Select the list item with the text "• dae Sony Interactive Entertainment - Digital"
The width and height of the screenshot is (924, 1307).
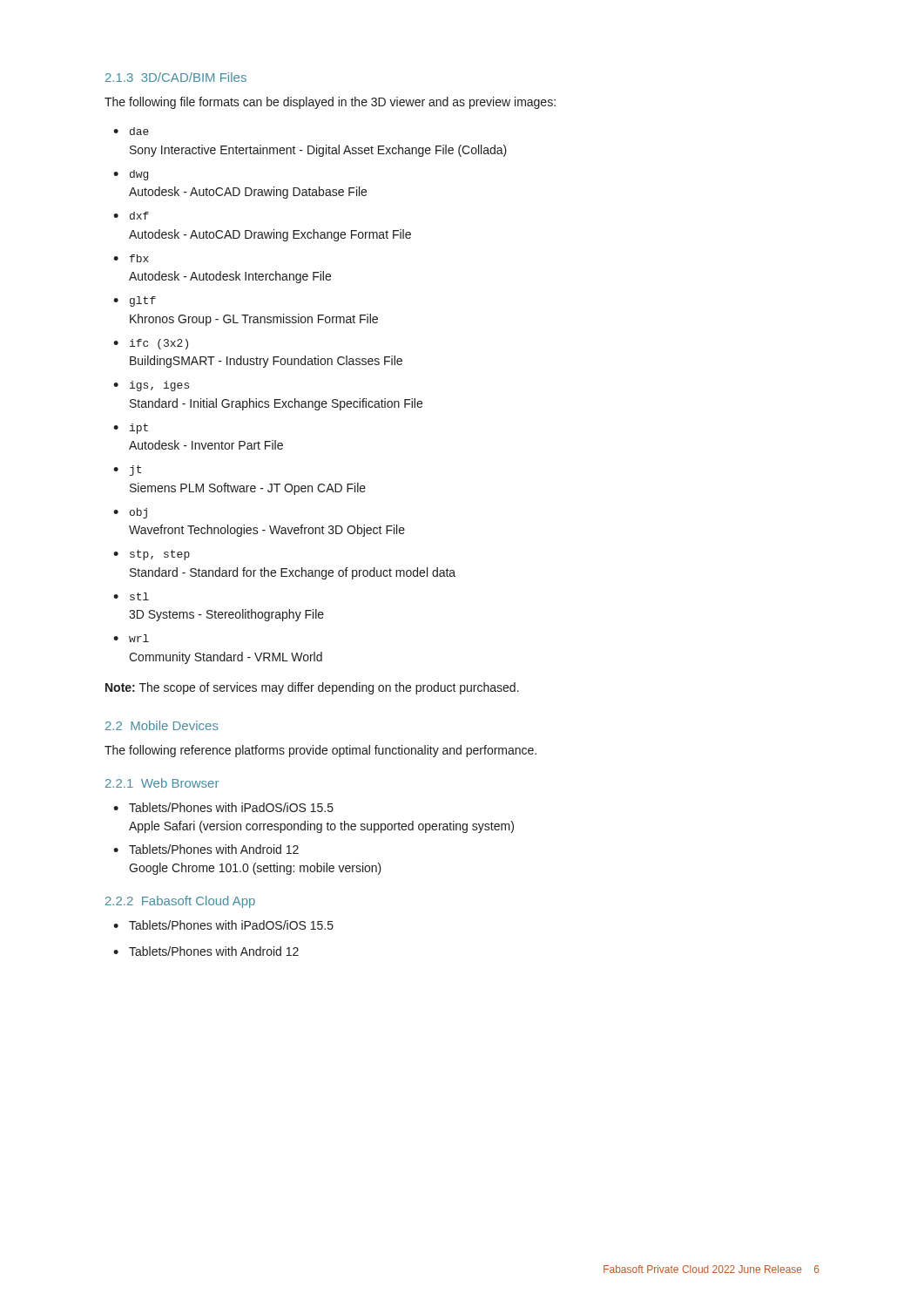310,141
